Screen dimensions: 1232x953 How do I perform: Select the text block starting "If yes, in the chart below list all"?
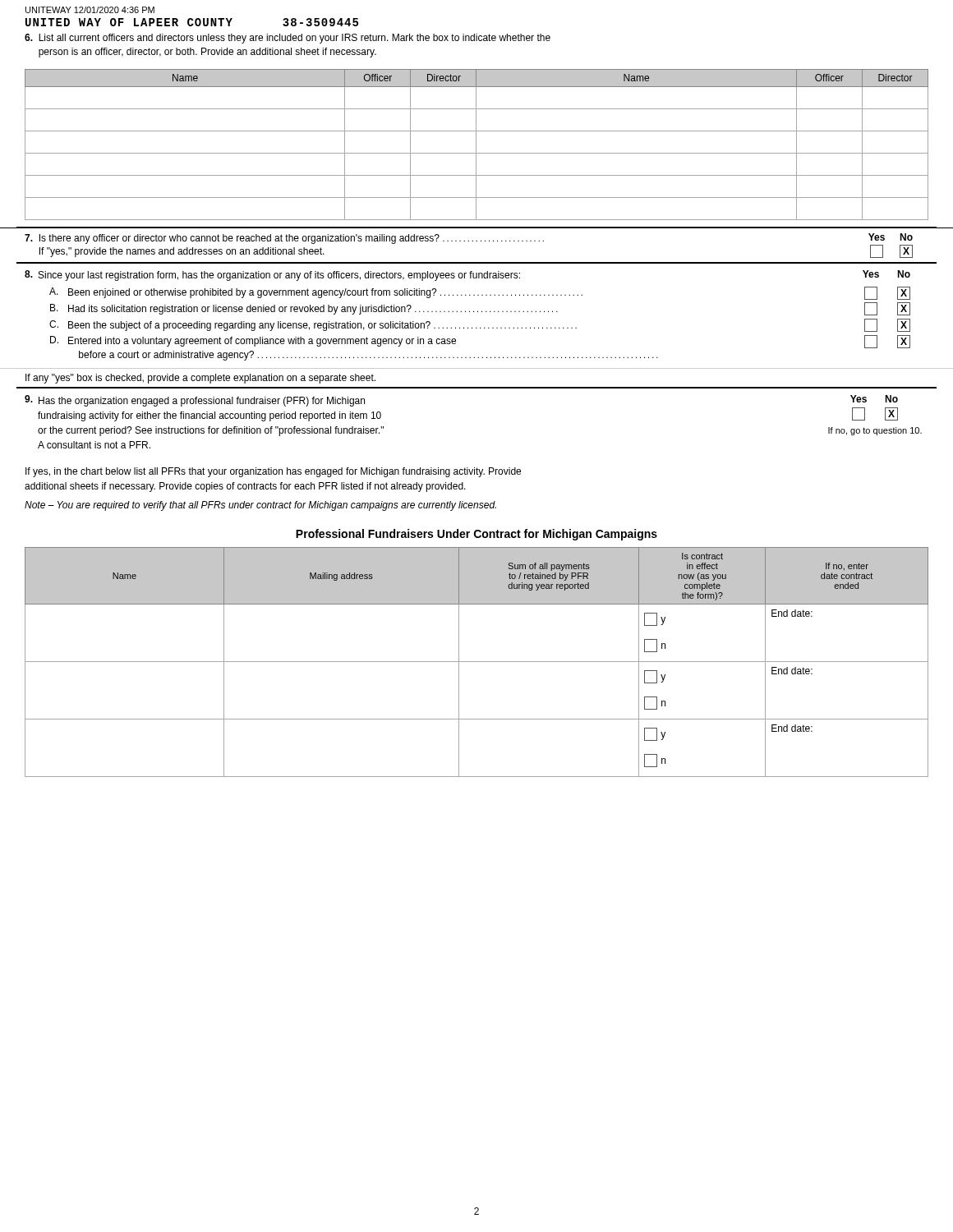coord(273,479)
